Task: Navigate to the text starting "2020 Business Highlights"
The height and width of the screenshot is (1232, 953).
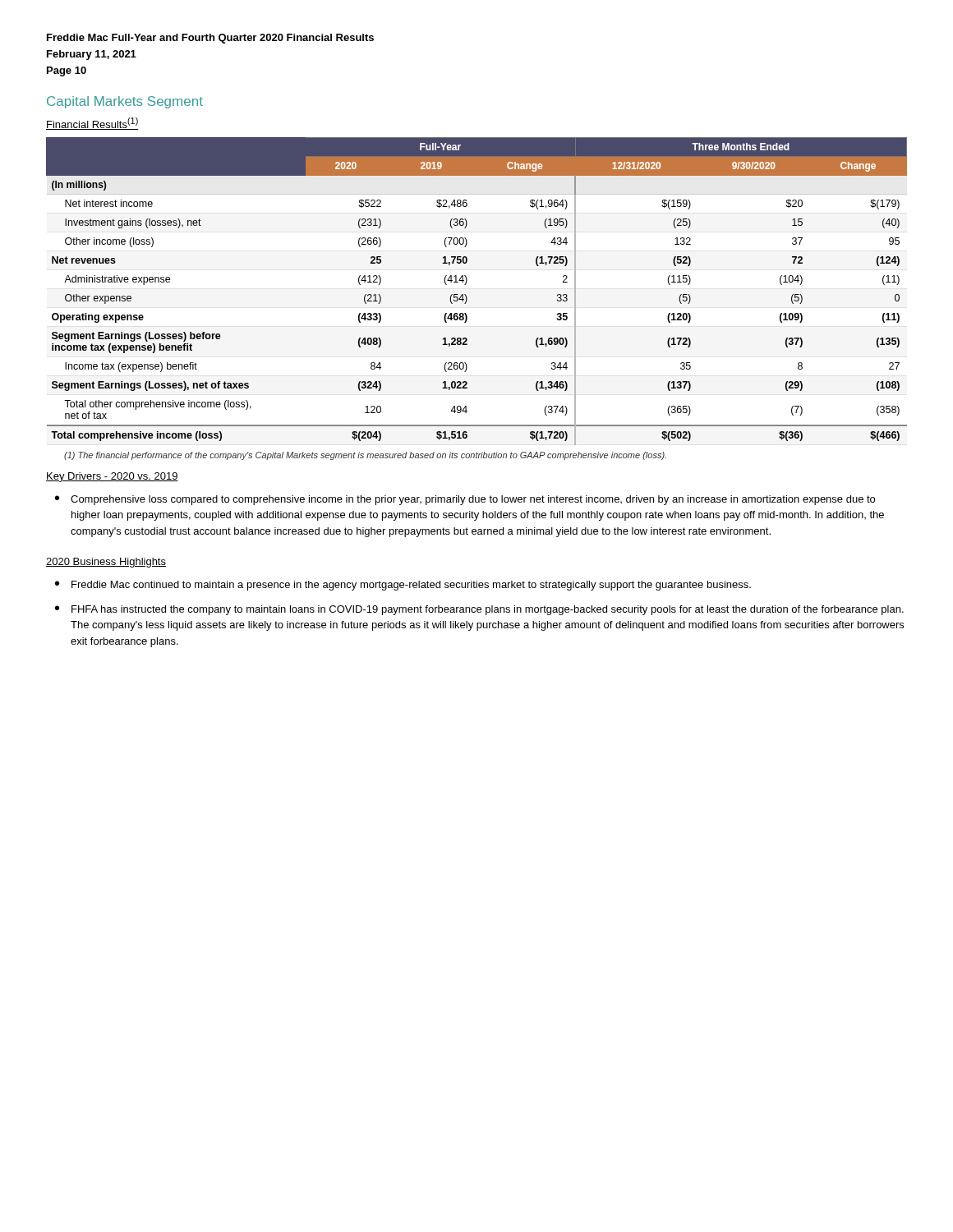Action: click(106, 562)
